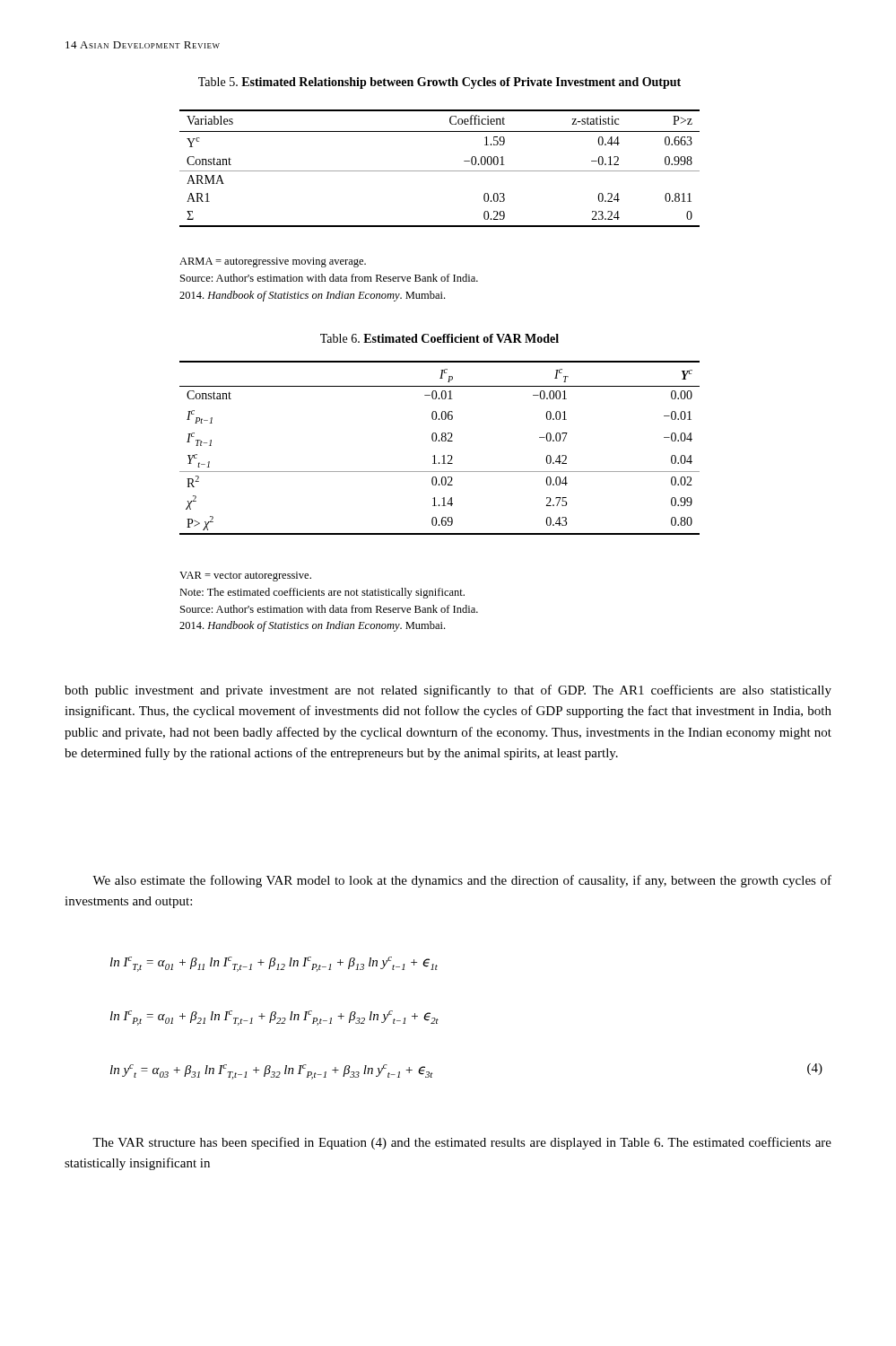Point to the text block starting "ln yct = α03 + β31 ln IcT,t−1"
This screenshot has width=896, height=1346.
coord(272,1072)
